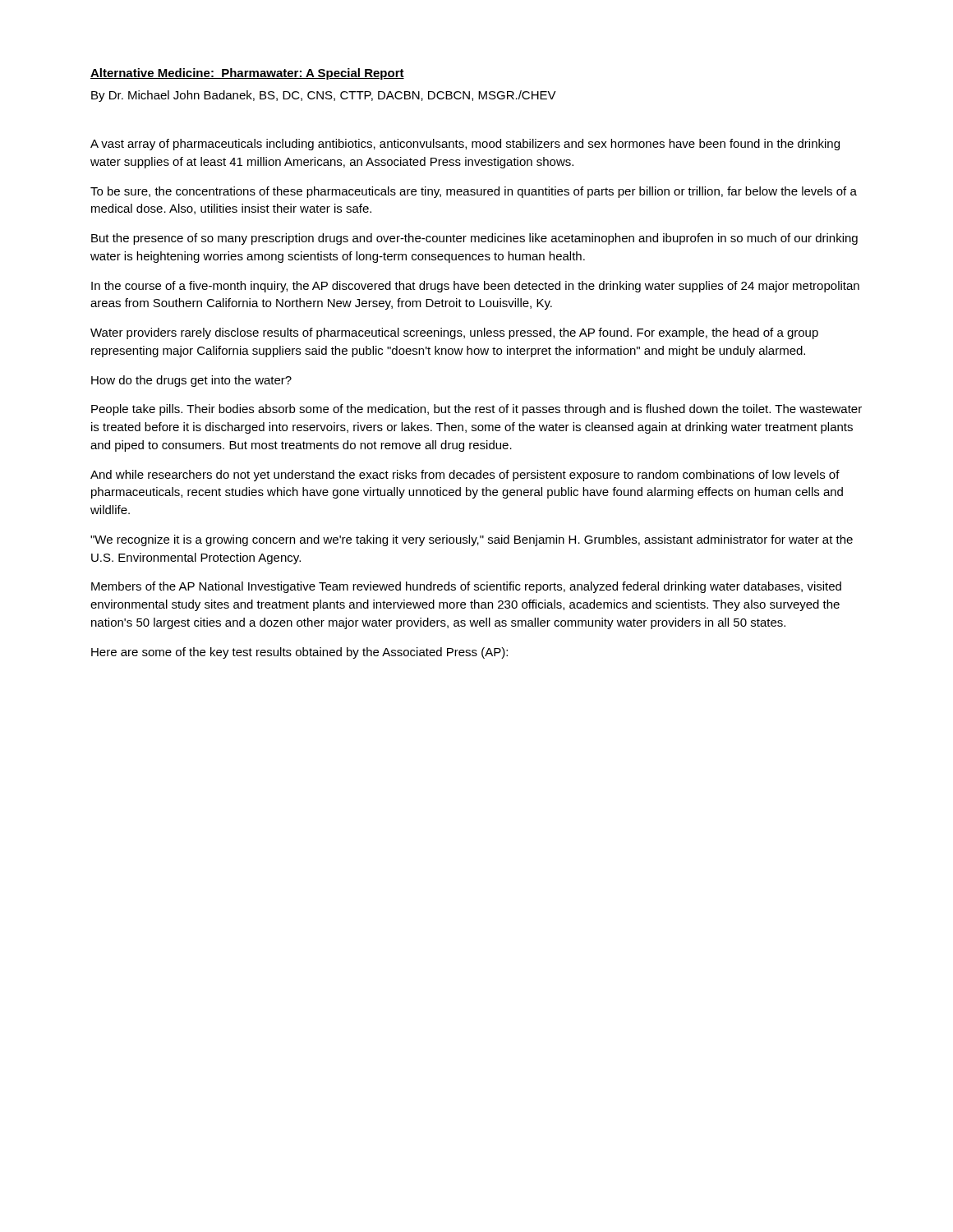Click on the text block containing "Here are some of the key"

tap(300, 651)
